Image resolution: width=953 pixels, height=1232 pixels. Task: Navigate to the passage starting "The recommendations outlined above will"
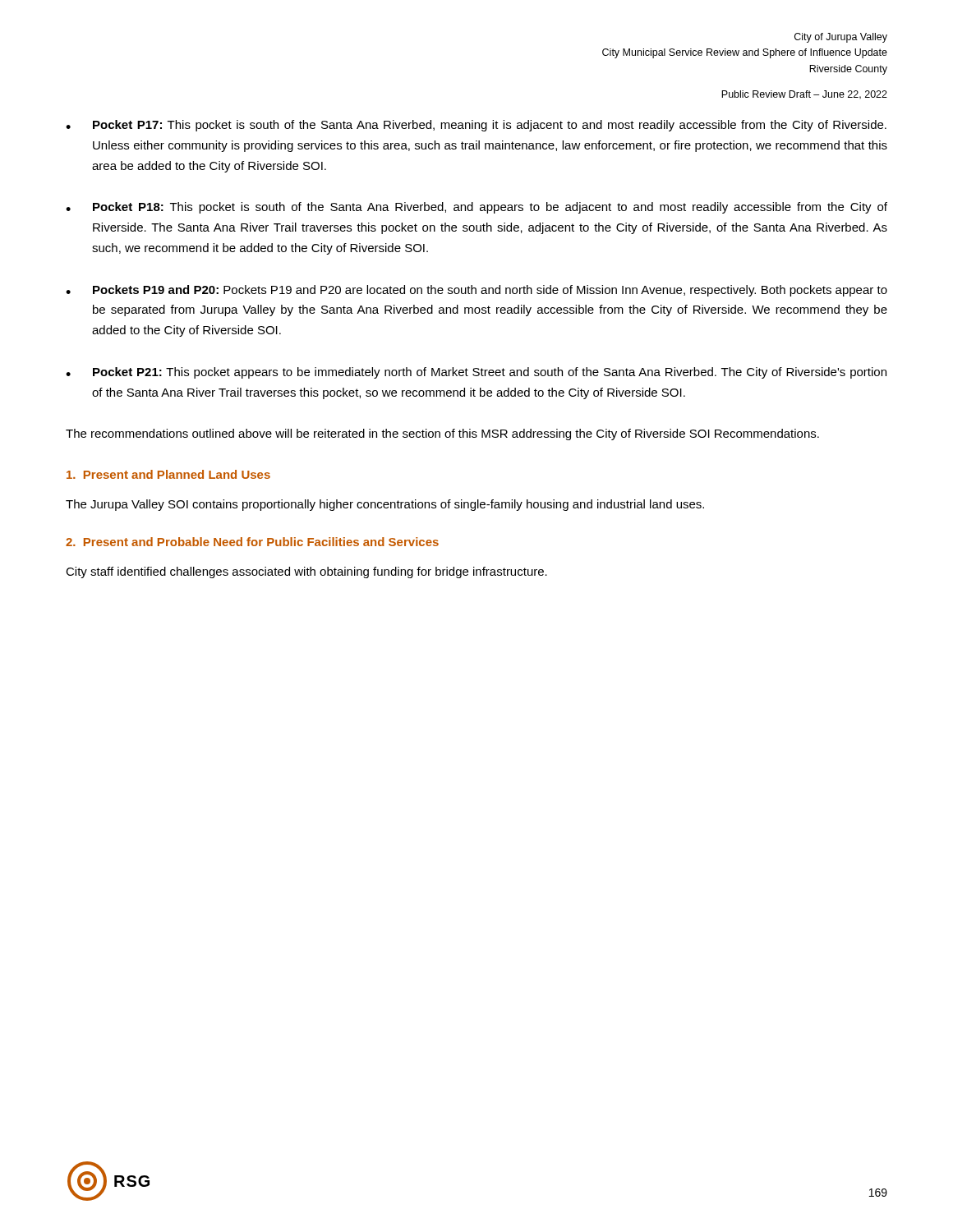(443, 433)
